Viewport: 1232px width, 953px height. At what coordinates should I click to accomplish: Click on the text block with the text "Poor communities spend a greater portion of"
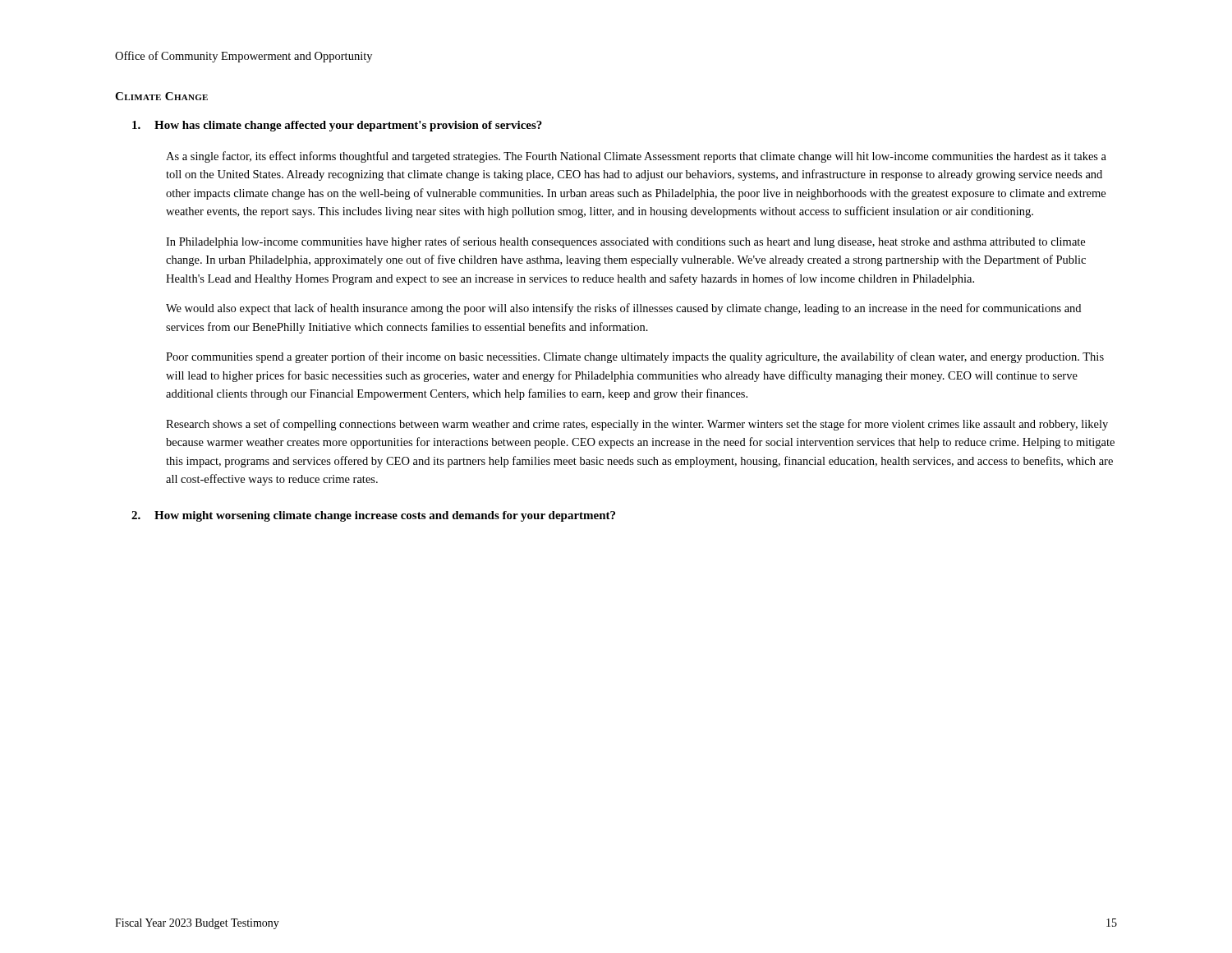635,375
